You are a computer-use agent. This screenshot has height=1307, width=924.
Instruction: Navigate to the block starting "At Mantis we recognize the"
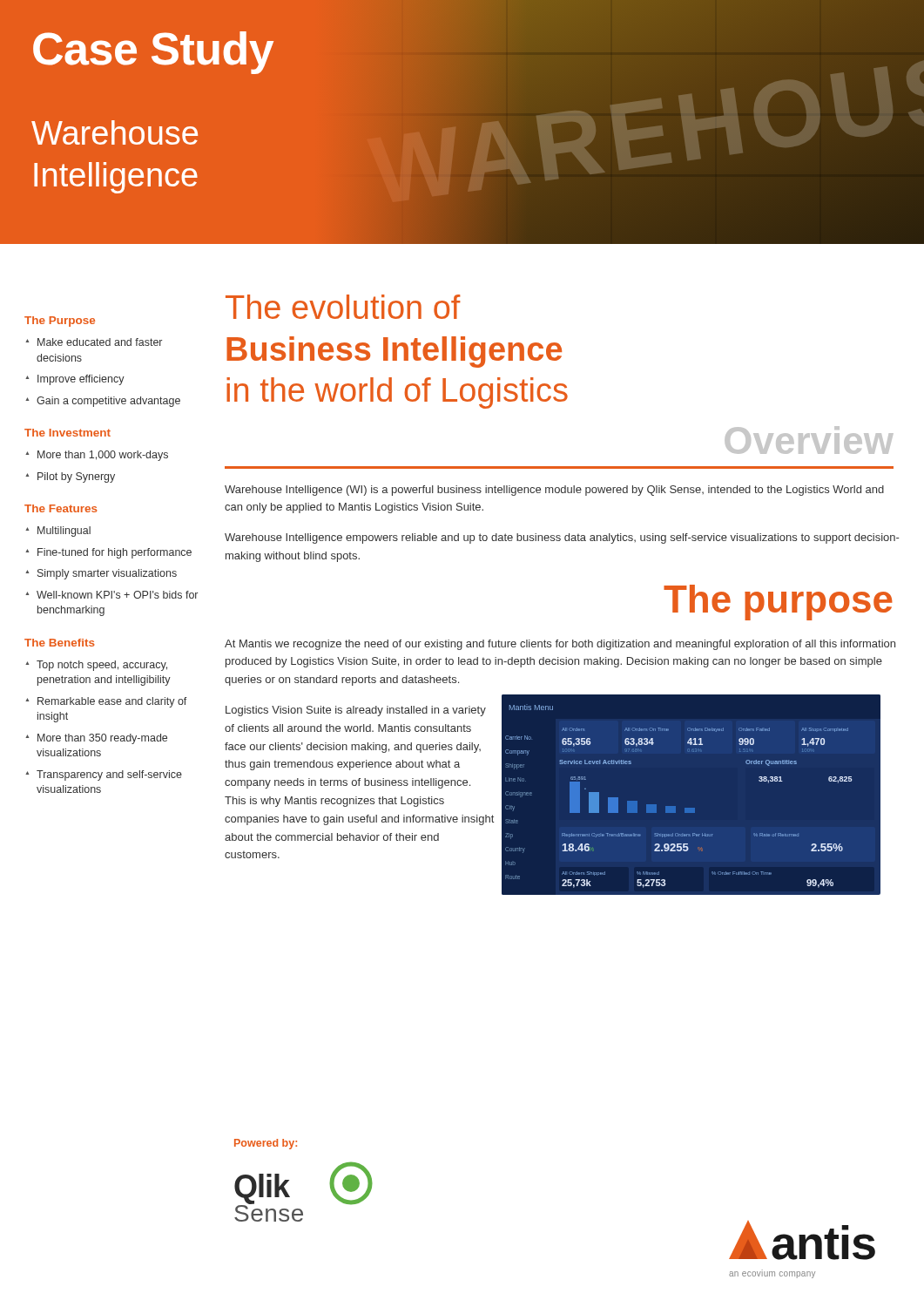(560, 661)
